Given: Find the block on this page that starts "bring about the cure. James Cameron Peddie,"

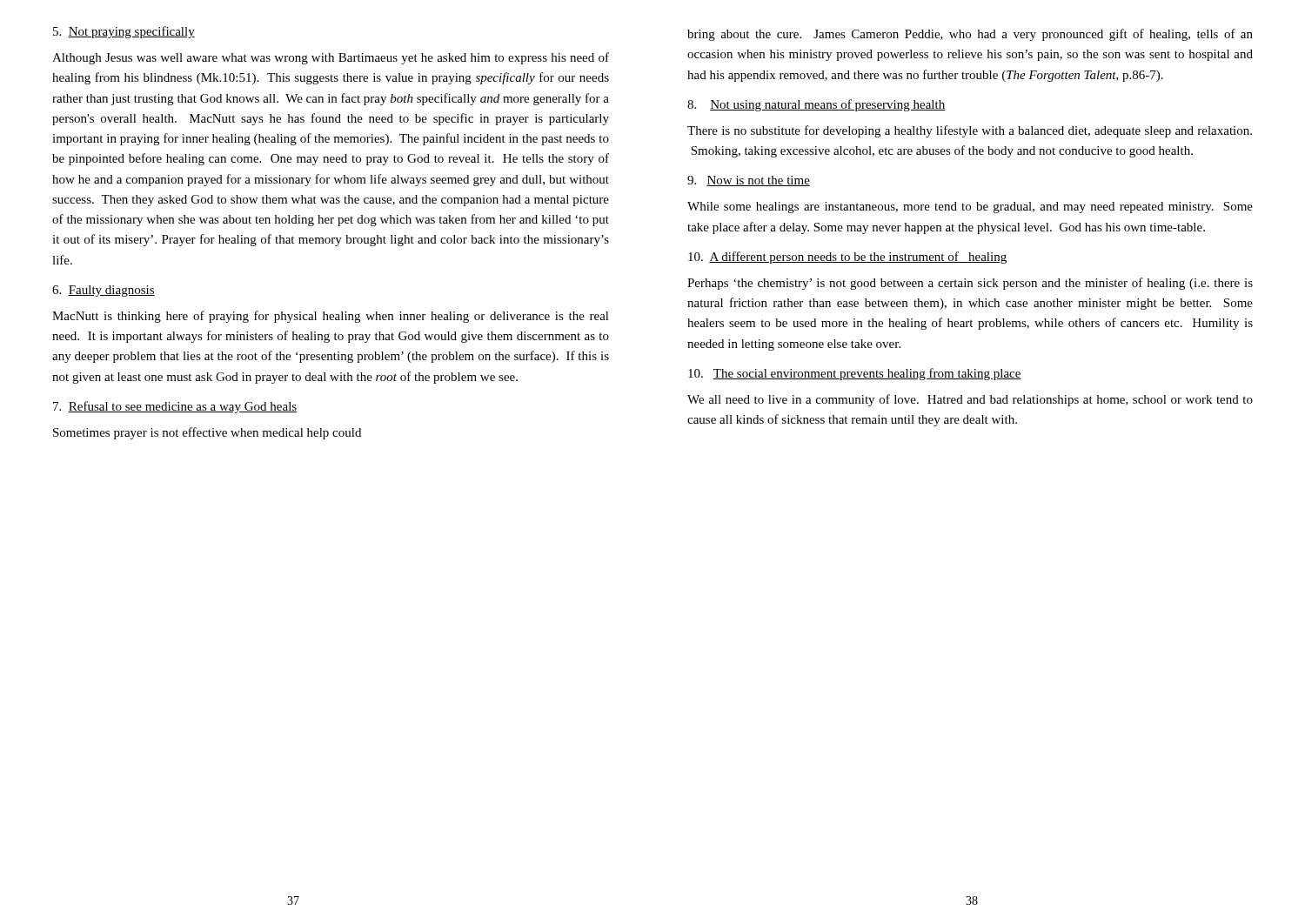Looking at the screenshot, I should click(970, 55).
